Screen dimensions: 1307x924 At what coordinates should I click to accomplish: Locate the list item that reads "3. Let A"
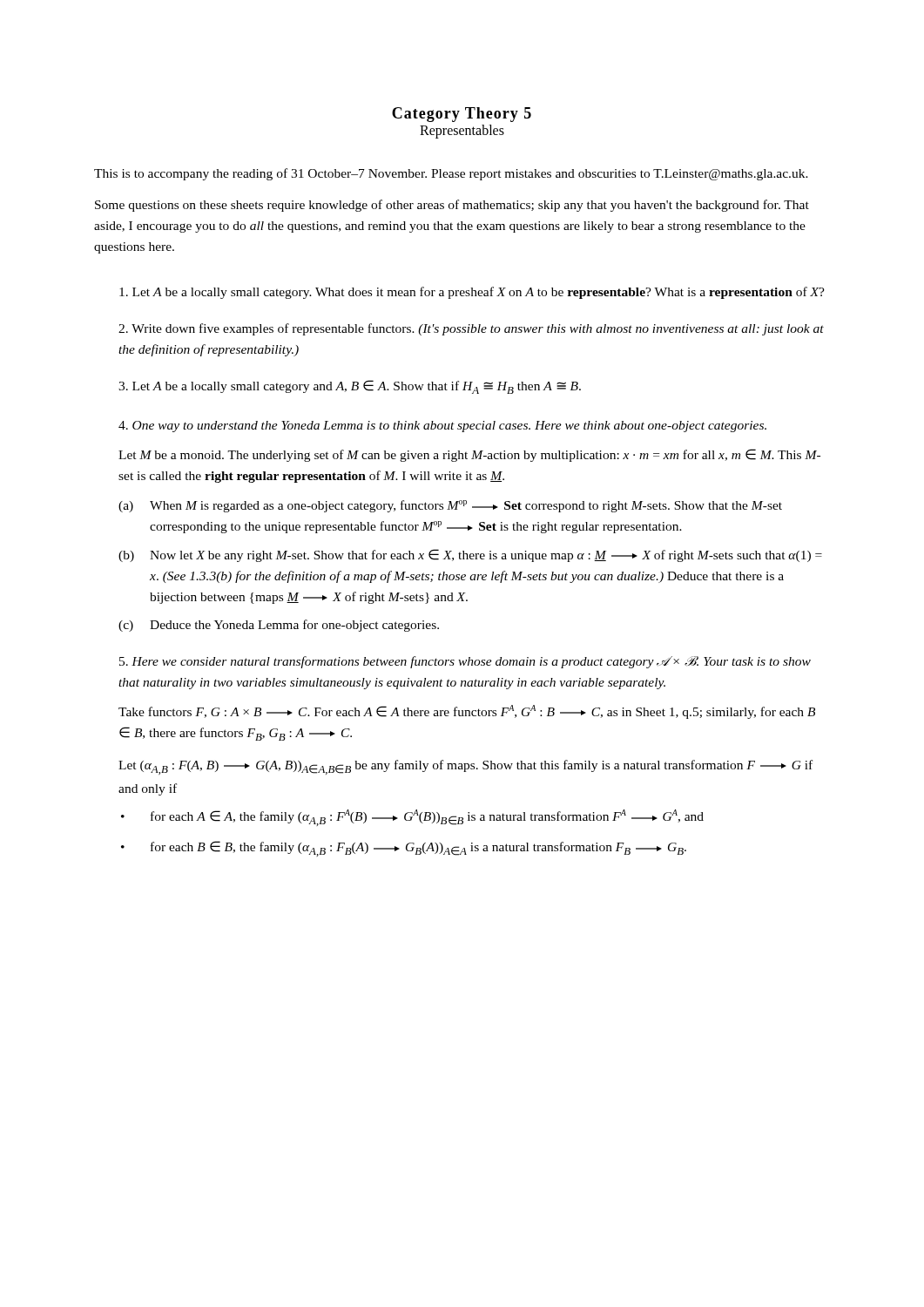tap(350, 387)
